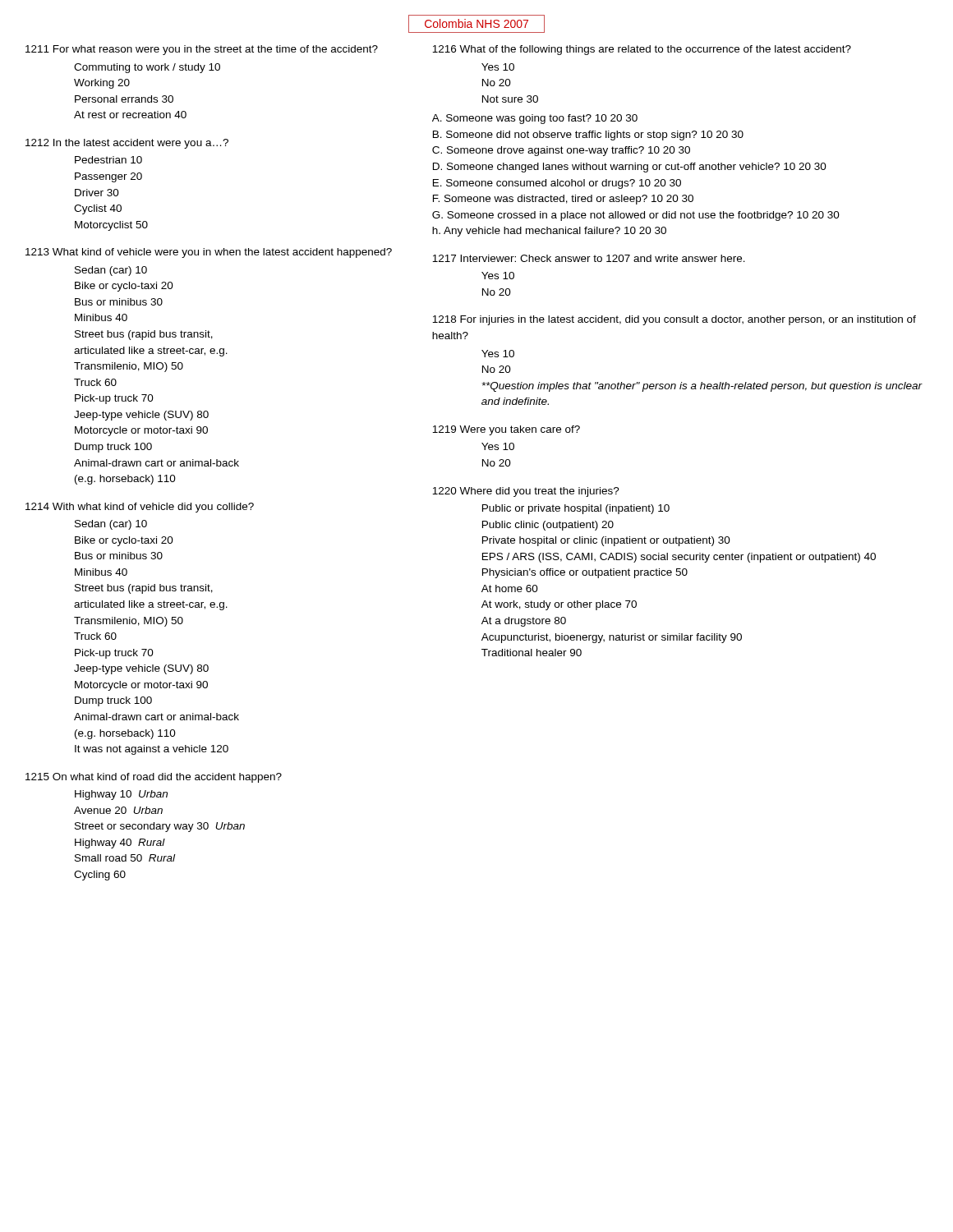953x1232 pixels.
Task: Locate the text block that says "1214 With what kind"
Action: pyautogui.click(x=140, y=508)
